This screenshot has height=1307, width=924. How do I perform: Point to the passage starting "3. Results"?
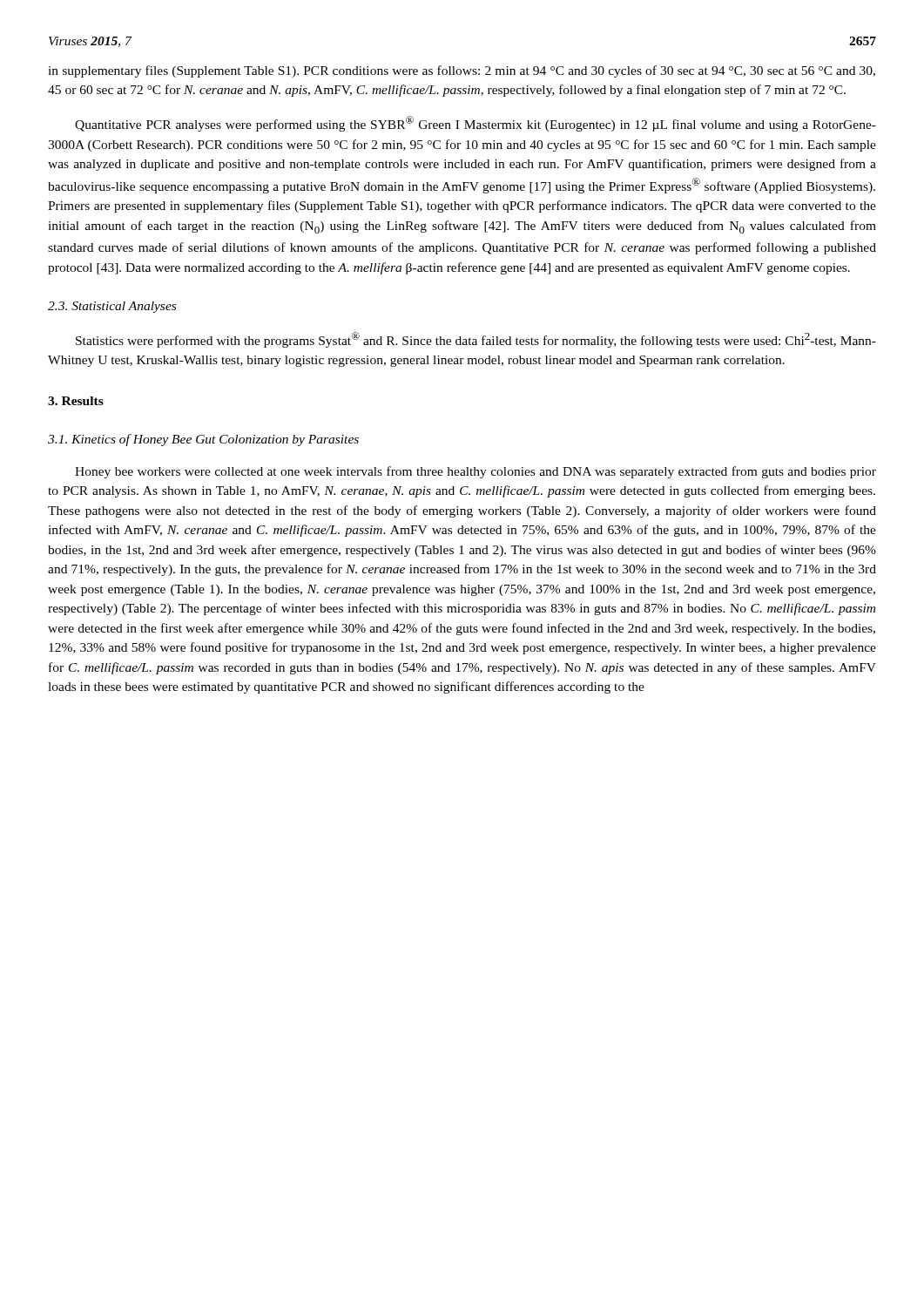point(76,401)
